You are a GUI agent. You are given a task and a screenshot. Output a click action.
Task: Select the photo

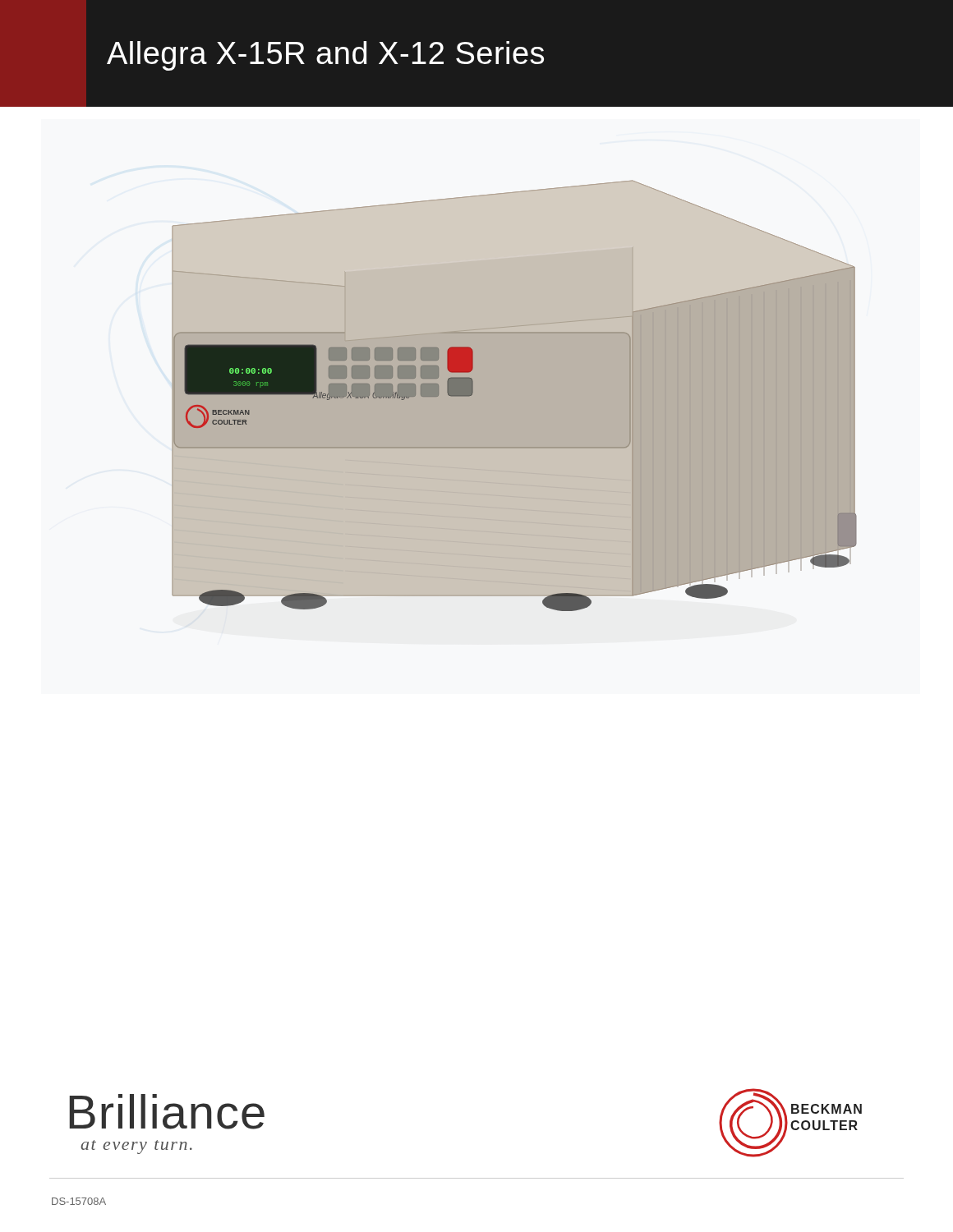coord(481,407)
